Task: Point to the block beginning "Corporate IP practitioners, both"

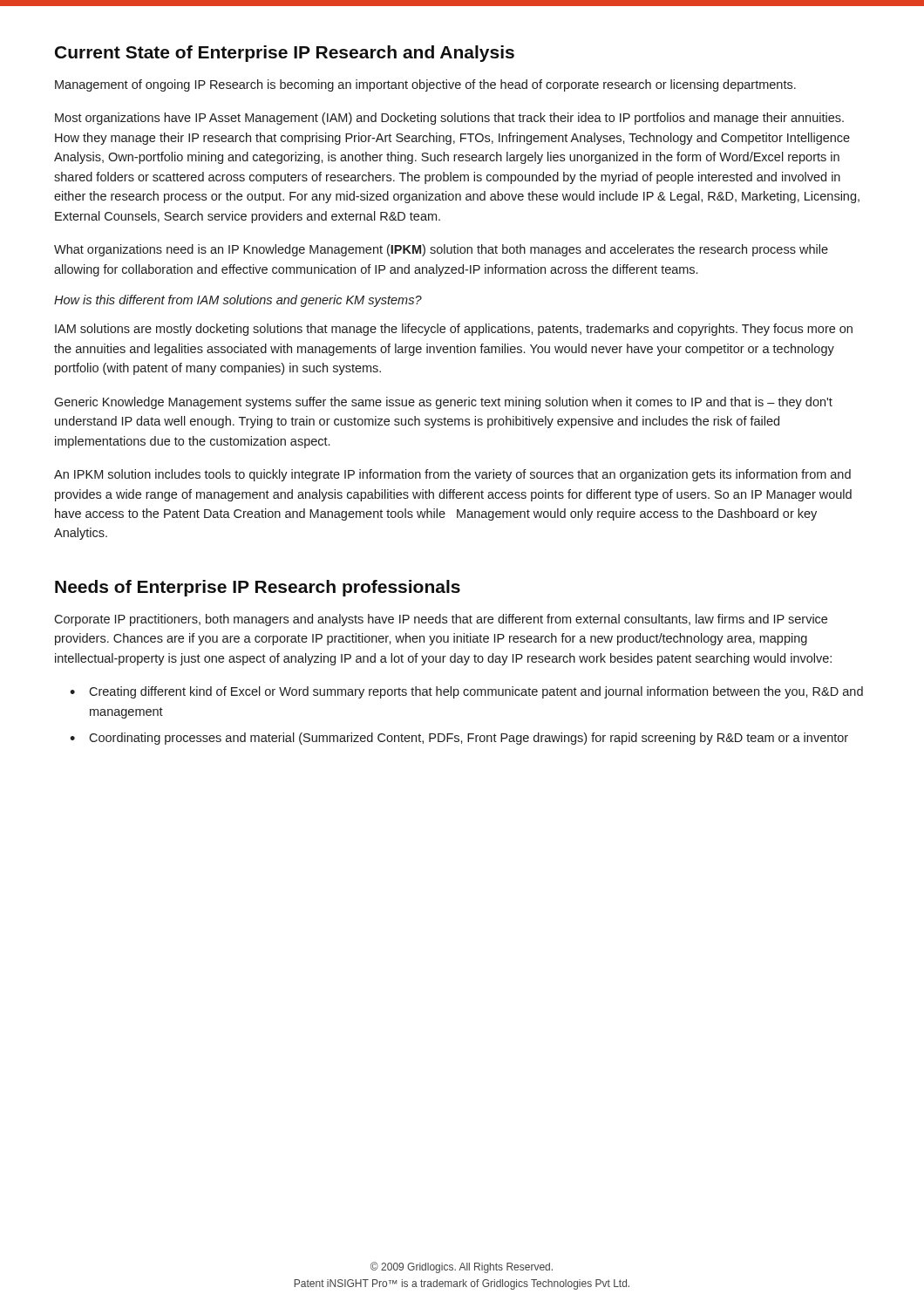Action: pyautogui.click(x=443, y=639)
